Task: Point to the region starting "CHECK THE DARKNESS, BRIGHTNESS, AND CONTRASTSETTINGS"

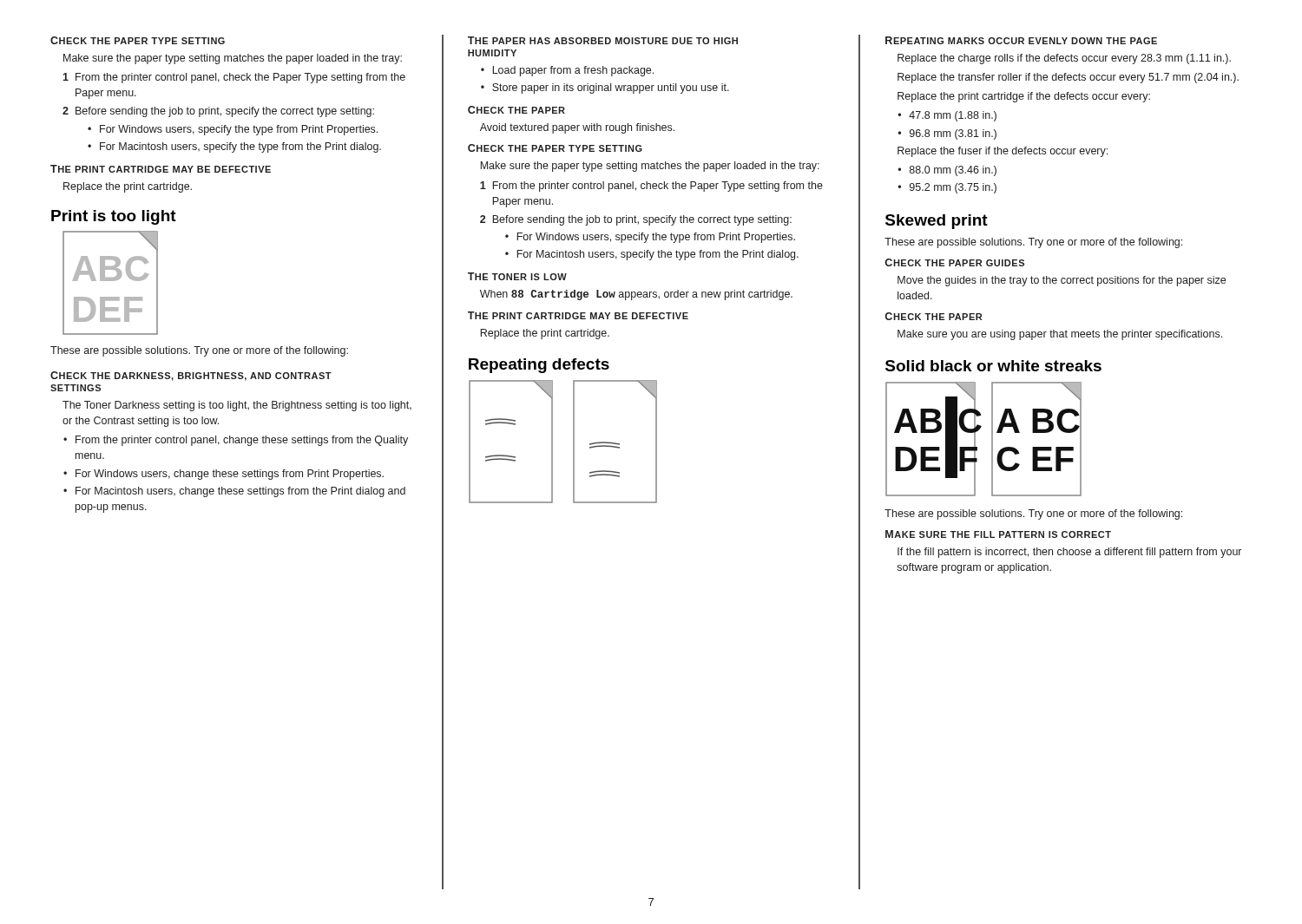Action: coord(191,381)
